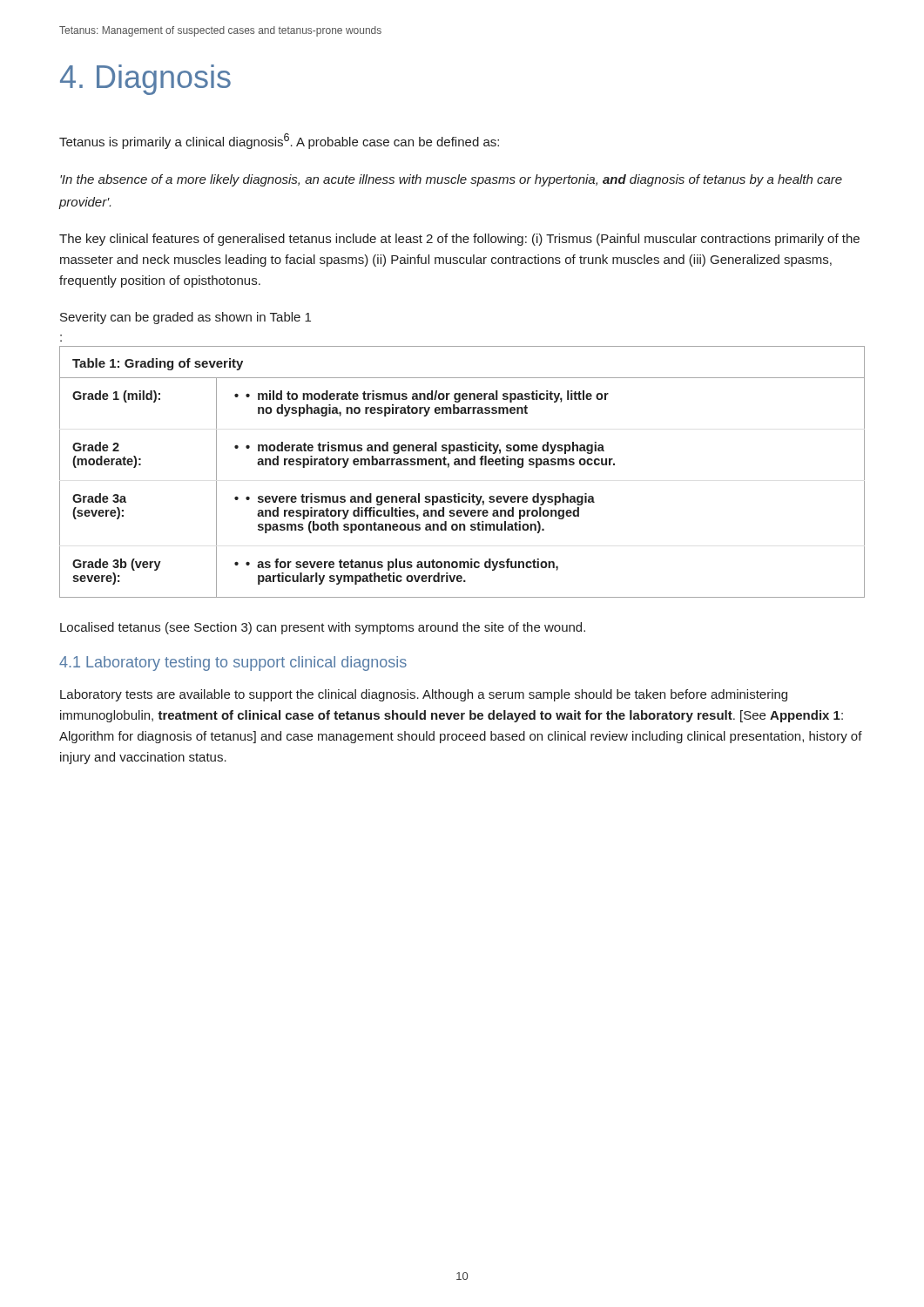The width and height of the screenshot is (924, 1307).
Task: Click on the text block starting "'In the absence of a more likely diagnosis,"
Action: pyautogui.click(x=451, y=190)
